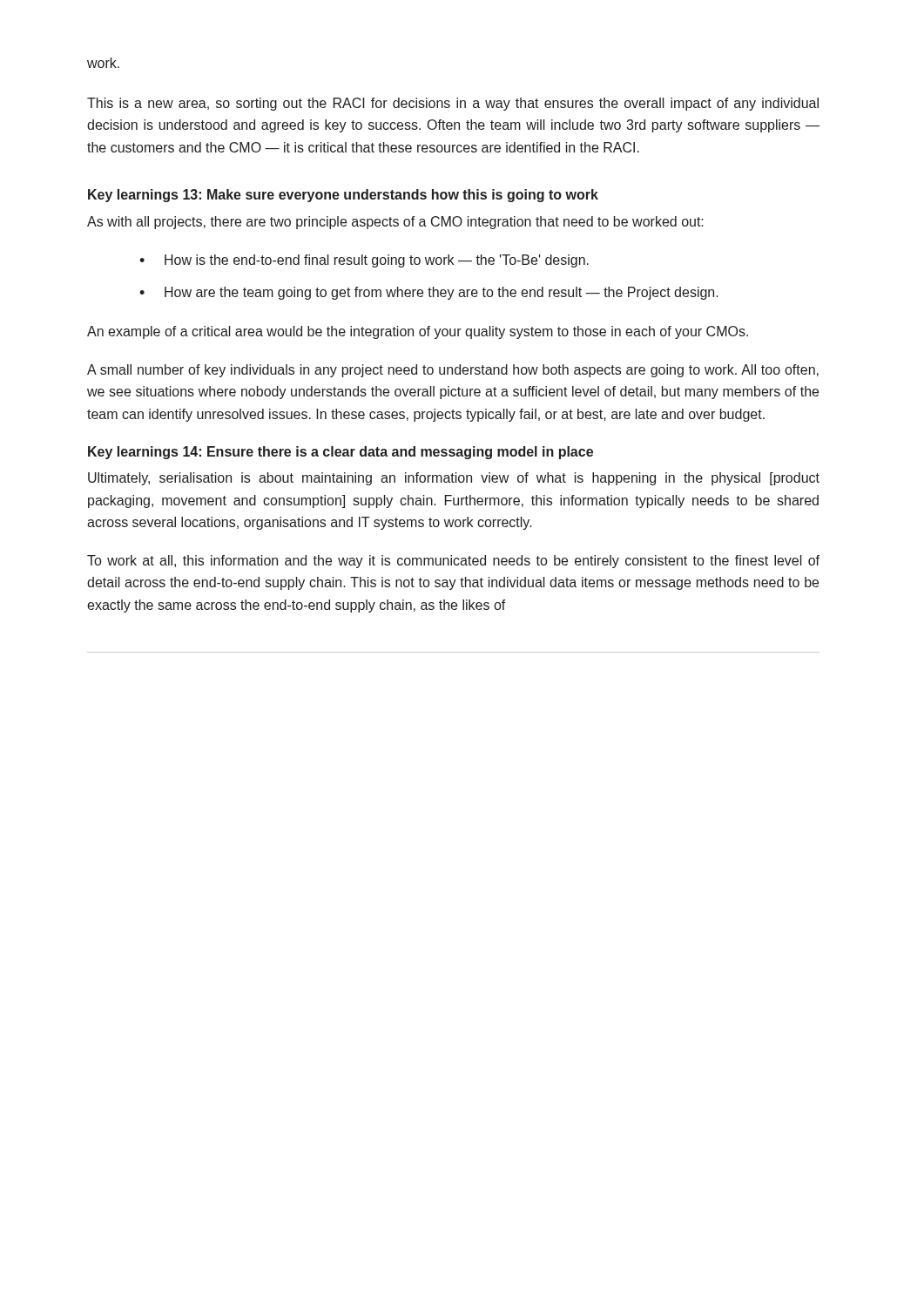Locate the block of text that opens with "• How is"

pyautogui.click(x=479, y=261)
